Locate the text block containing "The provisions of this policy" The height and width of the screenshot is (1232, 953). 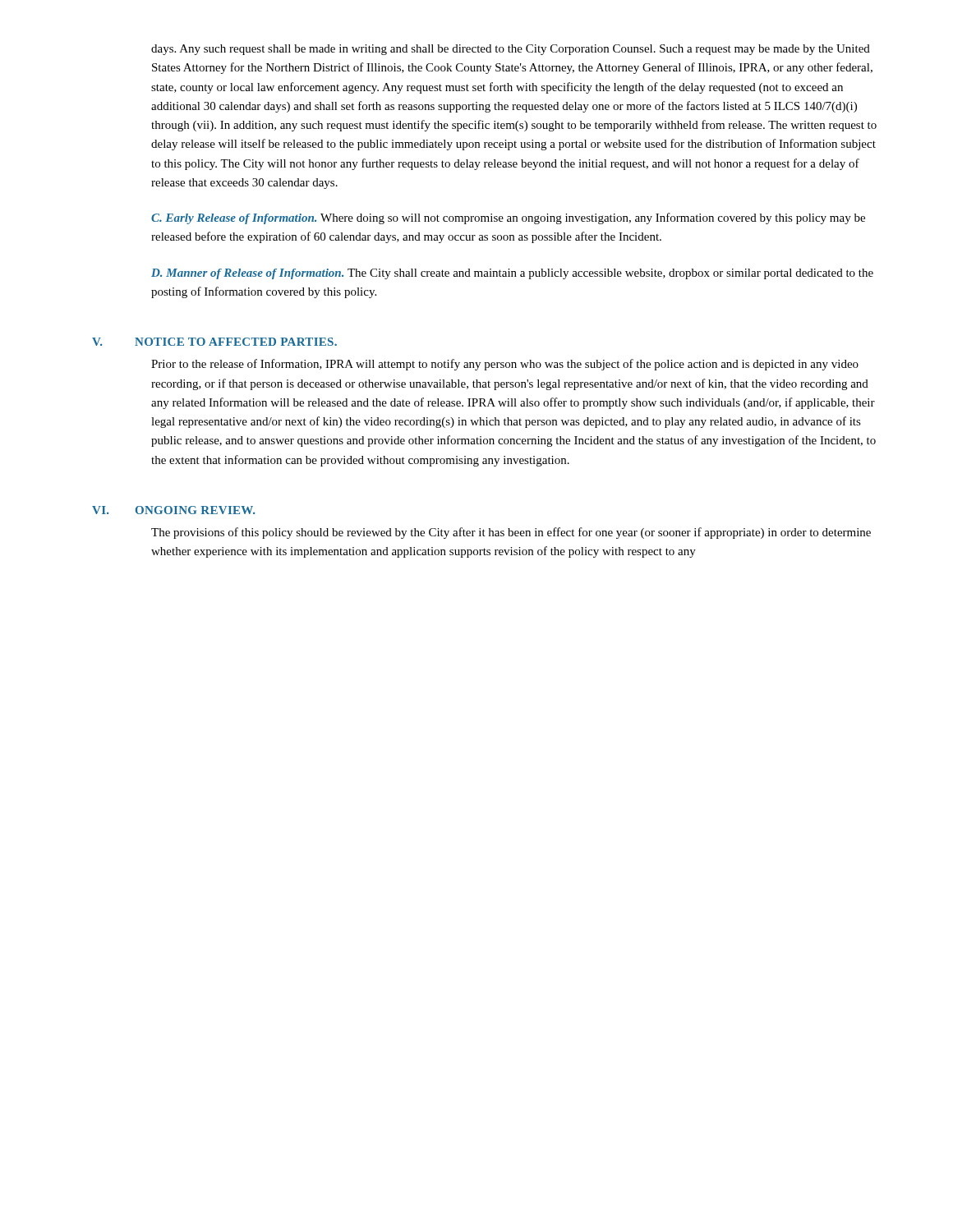[516, 542]
